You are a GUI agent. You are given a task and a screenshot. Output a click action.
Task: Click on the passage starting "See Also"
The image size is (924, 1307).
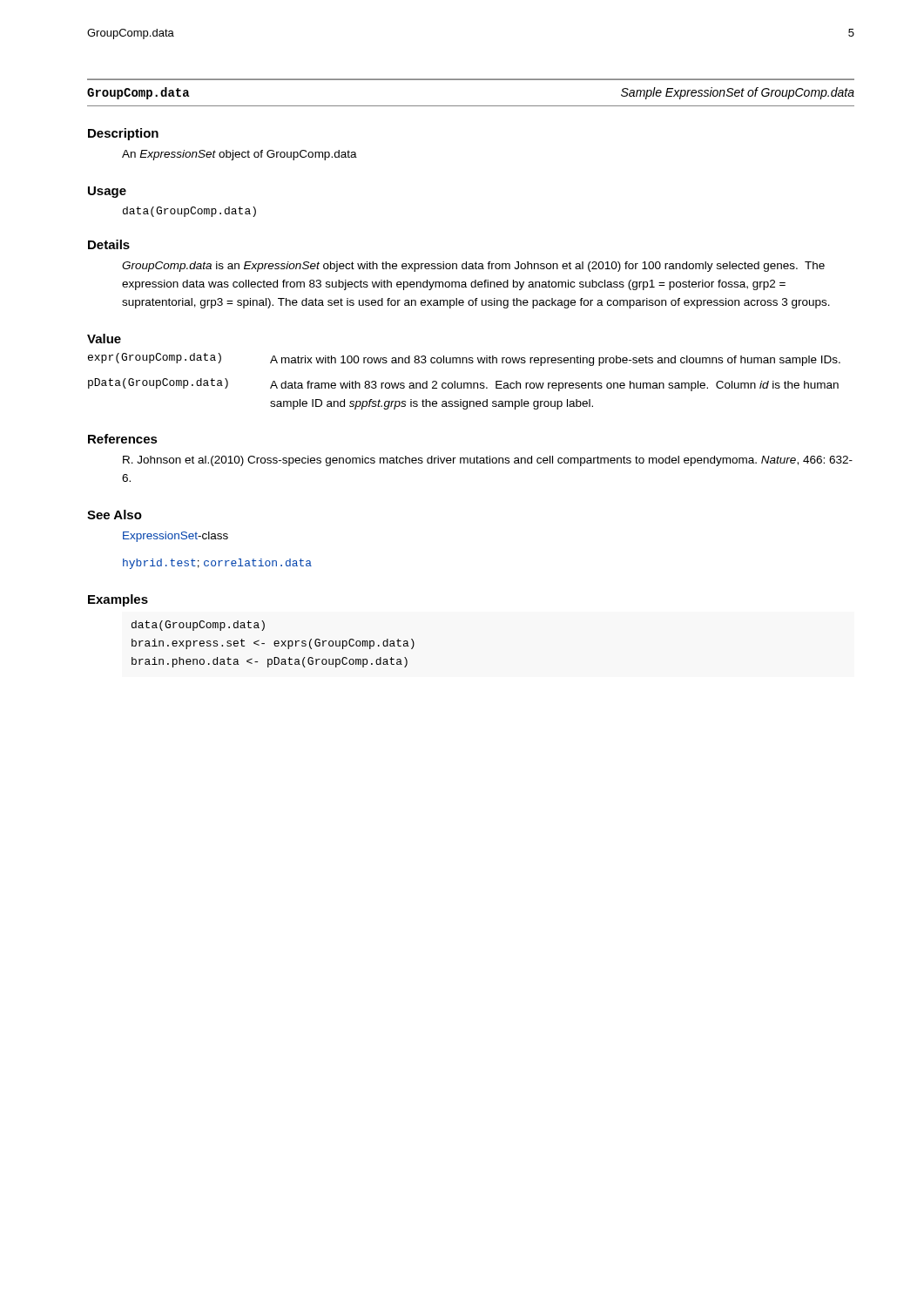point(114,515)
